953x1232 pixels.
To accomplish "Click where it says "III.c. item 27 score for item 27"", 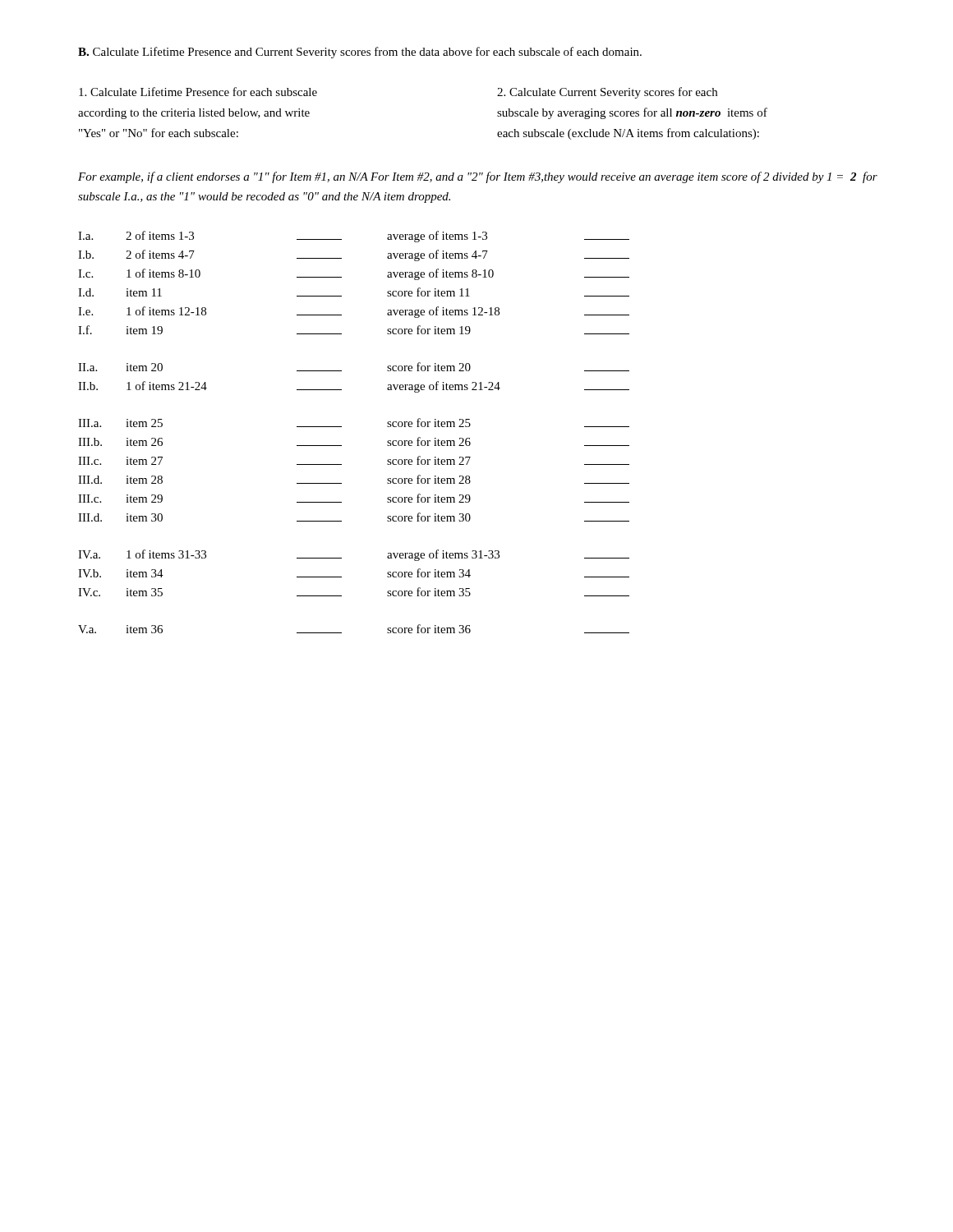I will point(84,460).
